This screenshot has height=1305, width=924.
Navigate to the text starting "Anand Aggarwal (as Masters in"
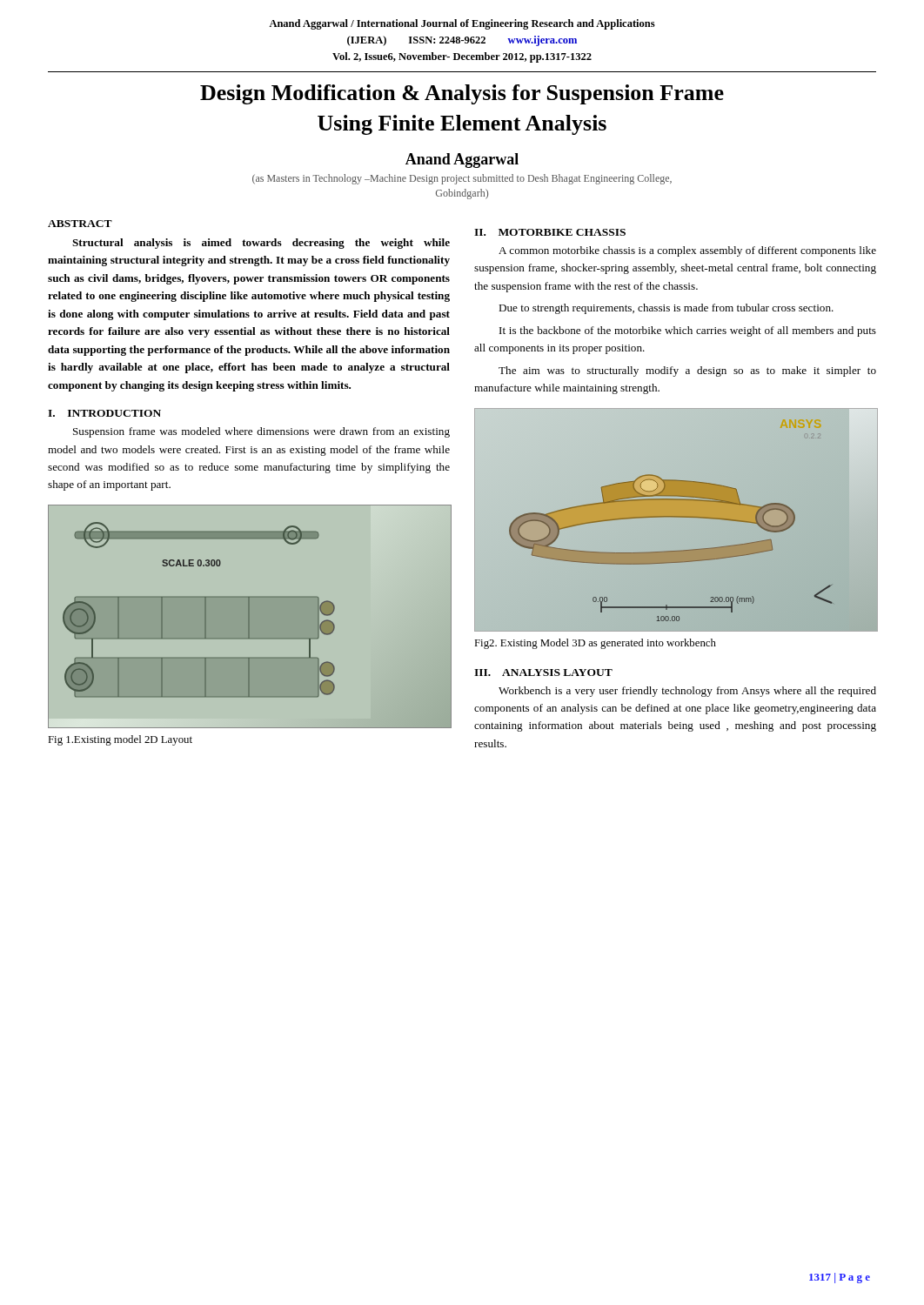click(x=462, y=176)
